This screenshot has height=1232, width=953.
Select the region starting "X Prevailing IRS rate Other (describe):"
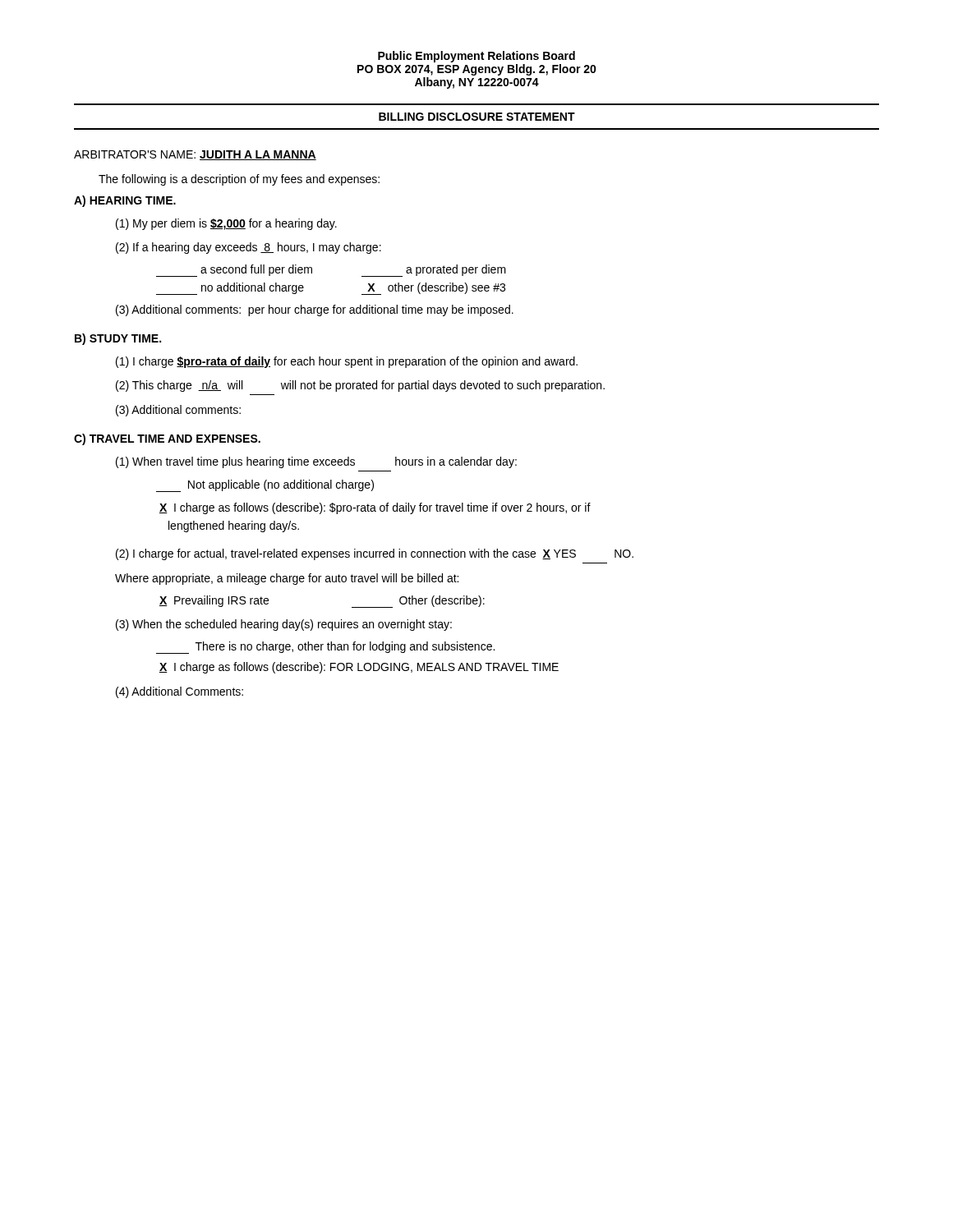pyautogui.click(x=213, y=602)
